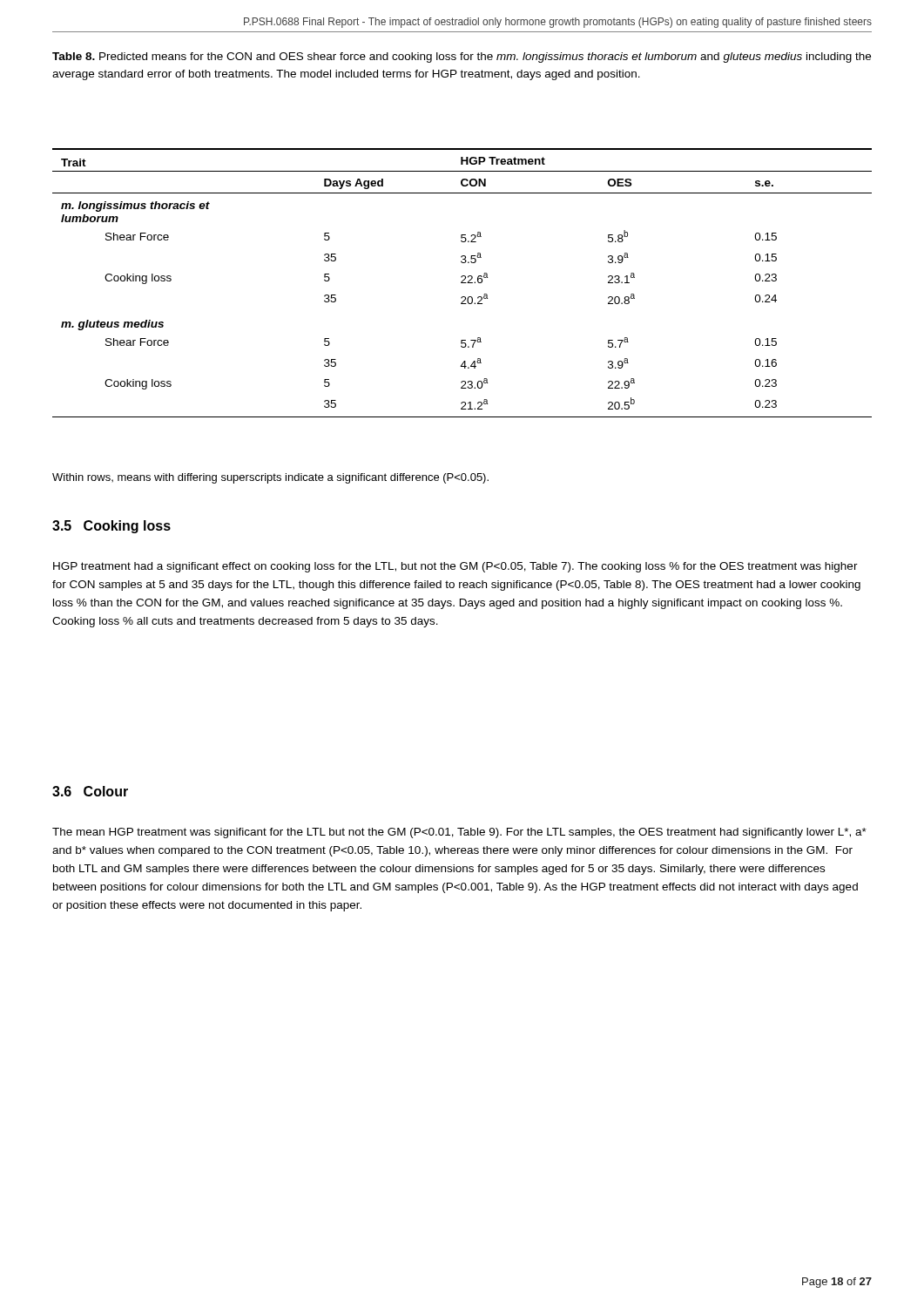Navigate to the text starting "3.6 Colour"
Viewport: 924px width, 1307px height.
[90, 791]
